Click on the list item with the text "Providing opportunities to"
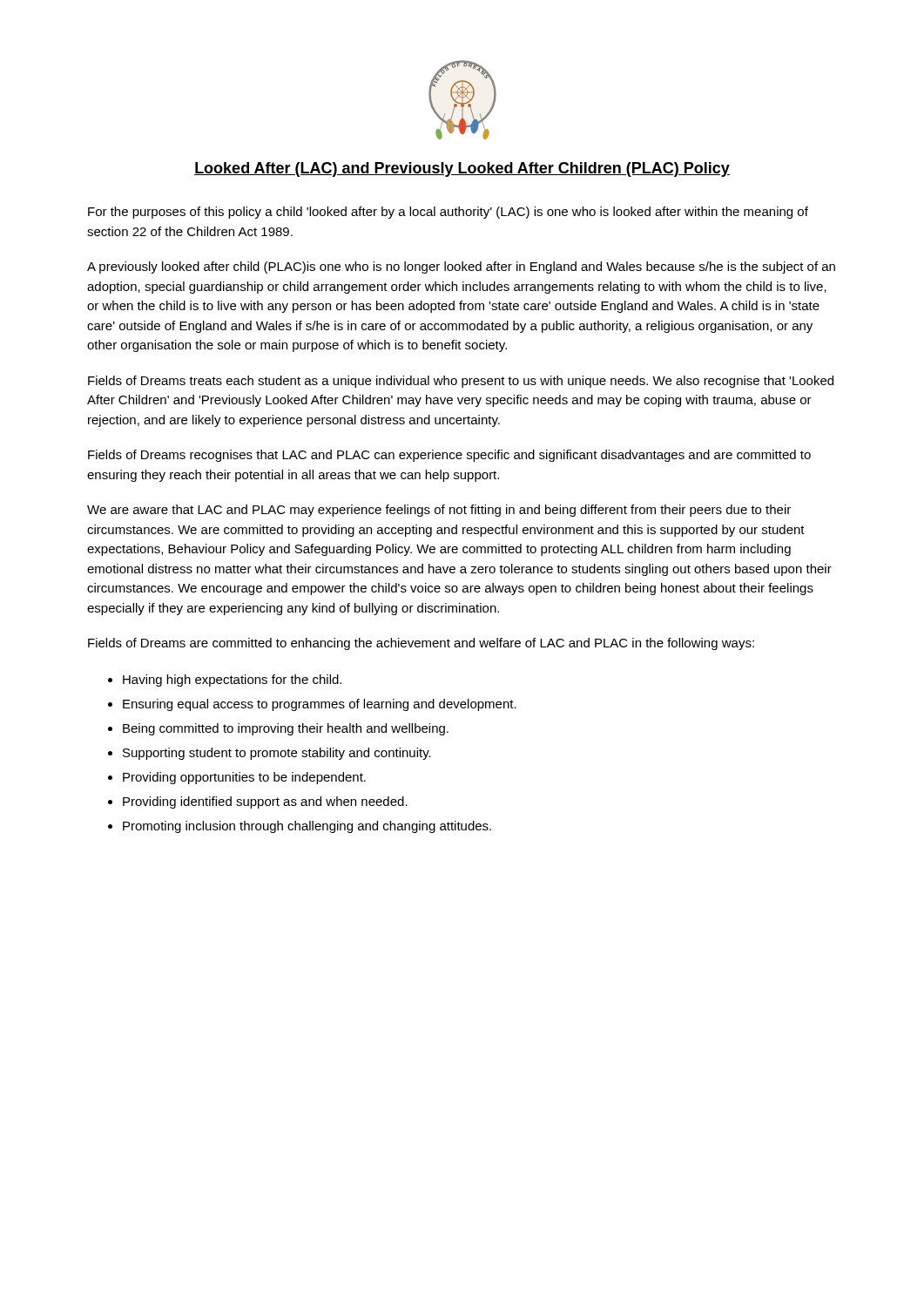The image size is (924, 1307). pos(244,776)
